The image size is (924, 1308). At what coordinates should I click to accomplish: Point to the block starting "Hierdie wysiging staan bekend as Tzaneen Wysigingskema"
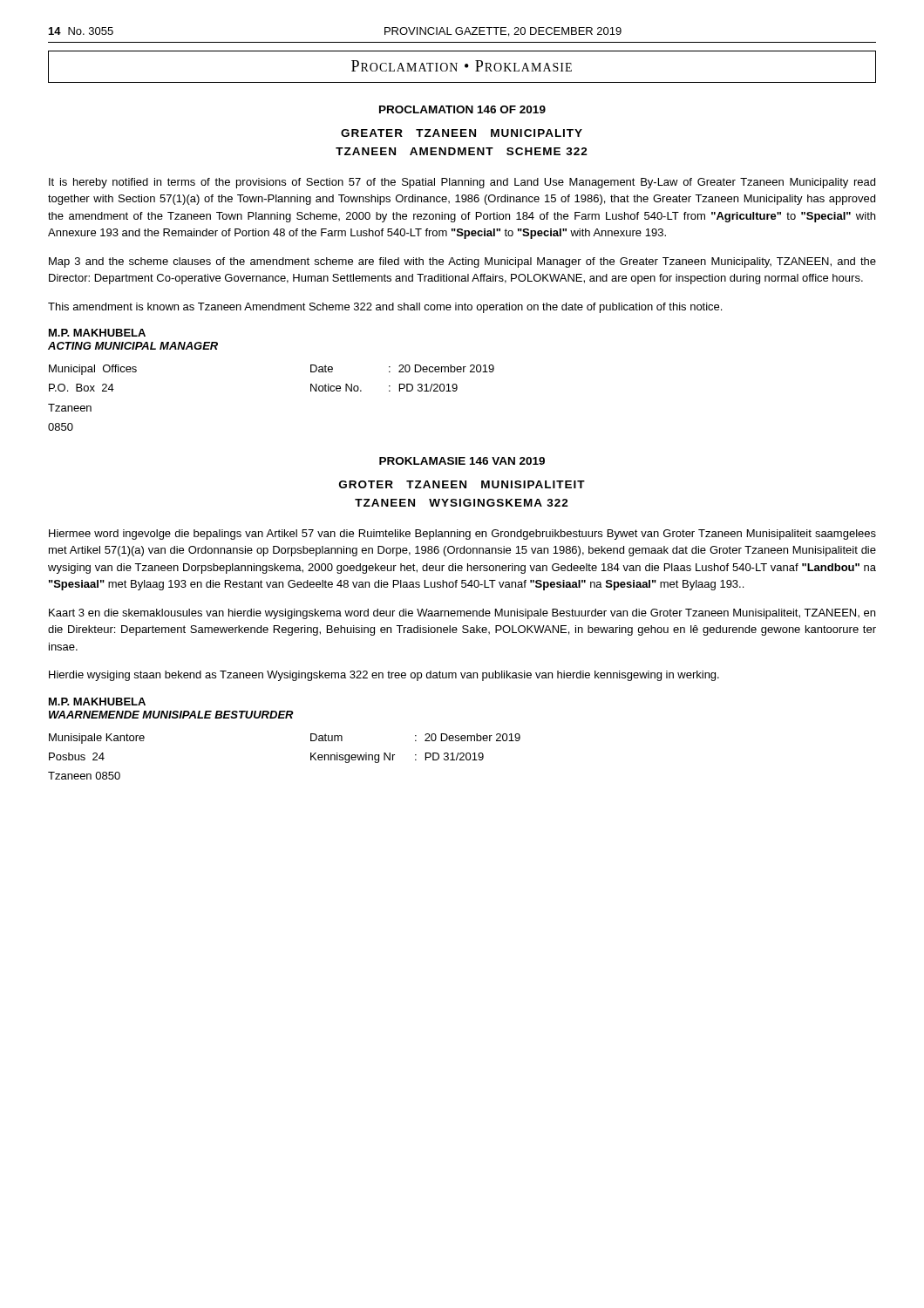point(384,675)
